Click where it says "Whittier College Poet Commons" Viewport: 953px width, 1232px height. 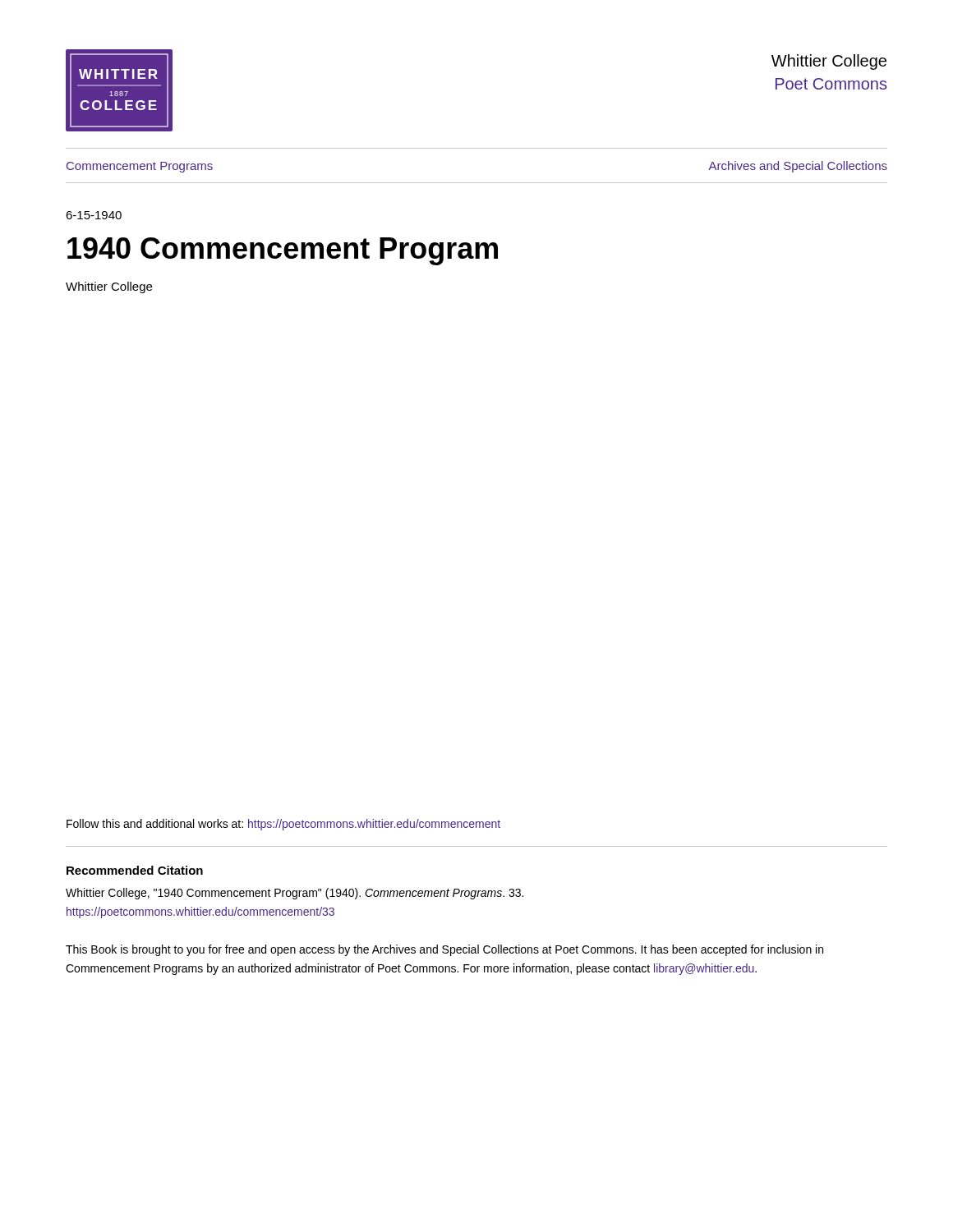829,72
